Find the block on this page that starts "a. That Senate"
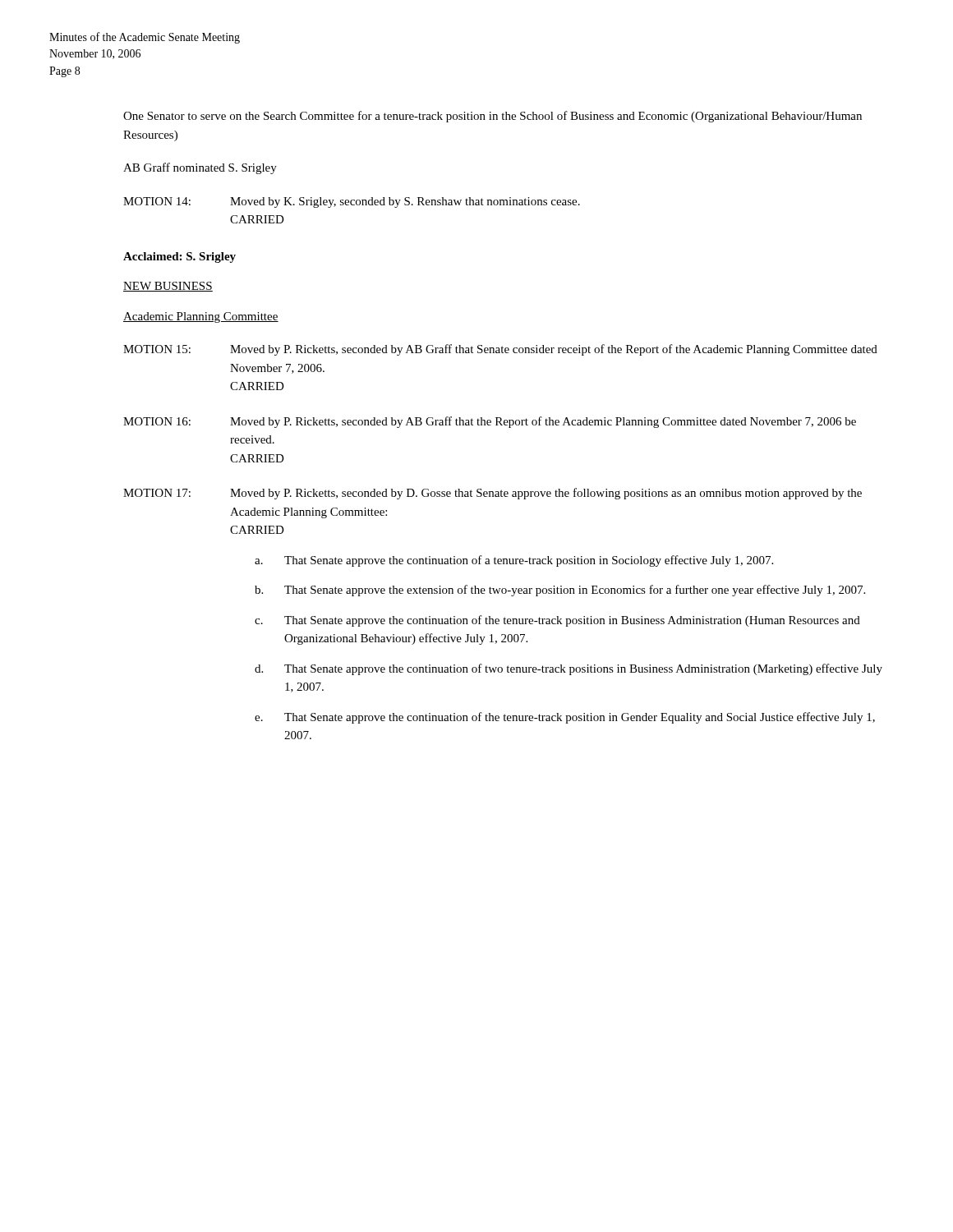 click(571, 560)
